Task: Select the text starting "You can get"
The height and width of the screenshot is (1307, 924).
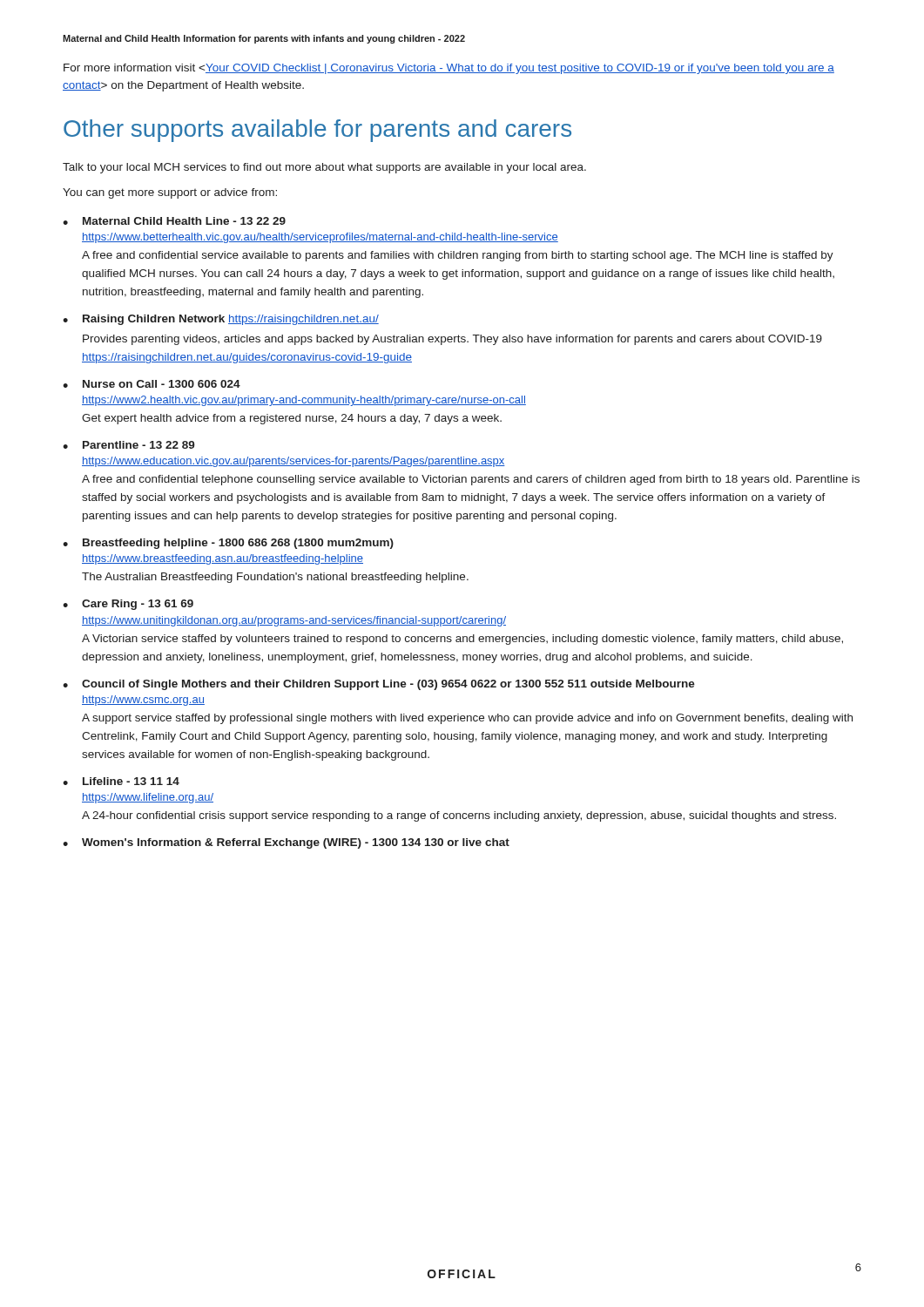Action: click(170, 192)
